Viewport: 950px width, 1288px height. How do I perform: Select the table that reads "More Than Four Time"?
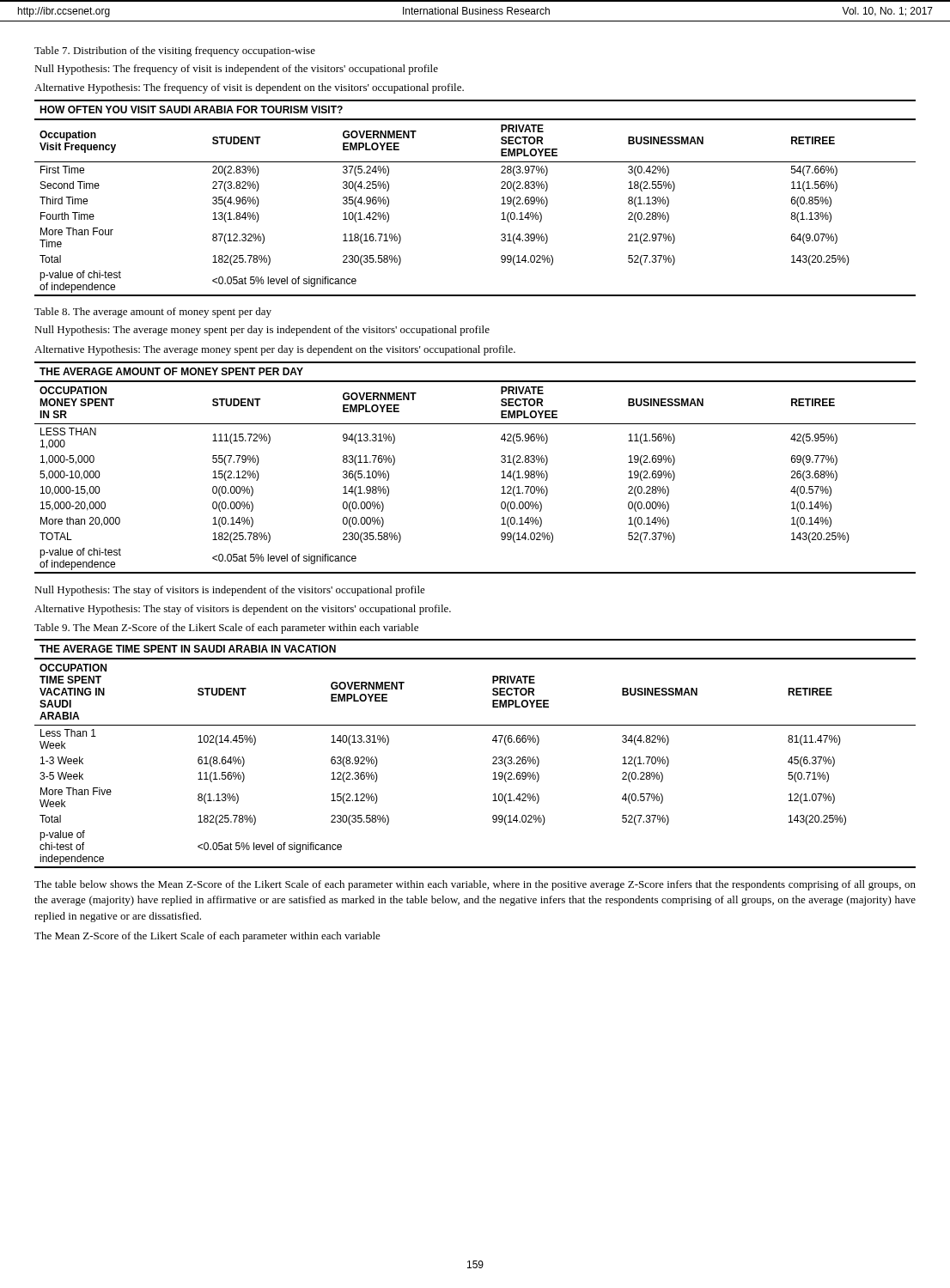click(475, 198)
